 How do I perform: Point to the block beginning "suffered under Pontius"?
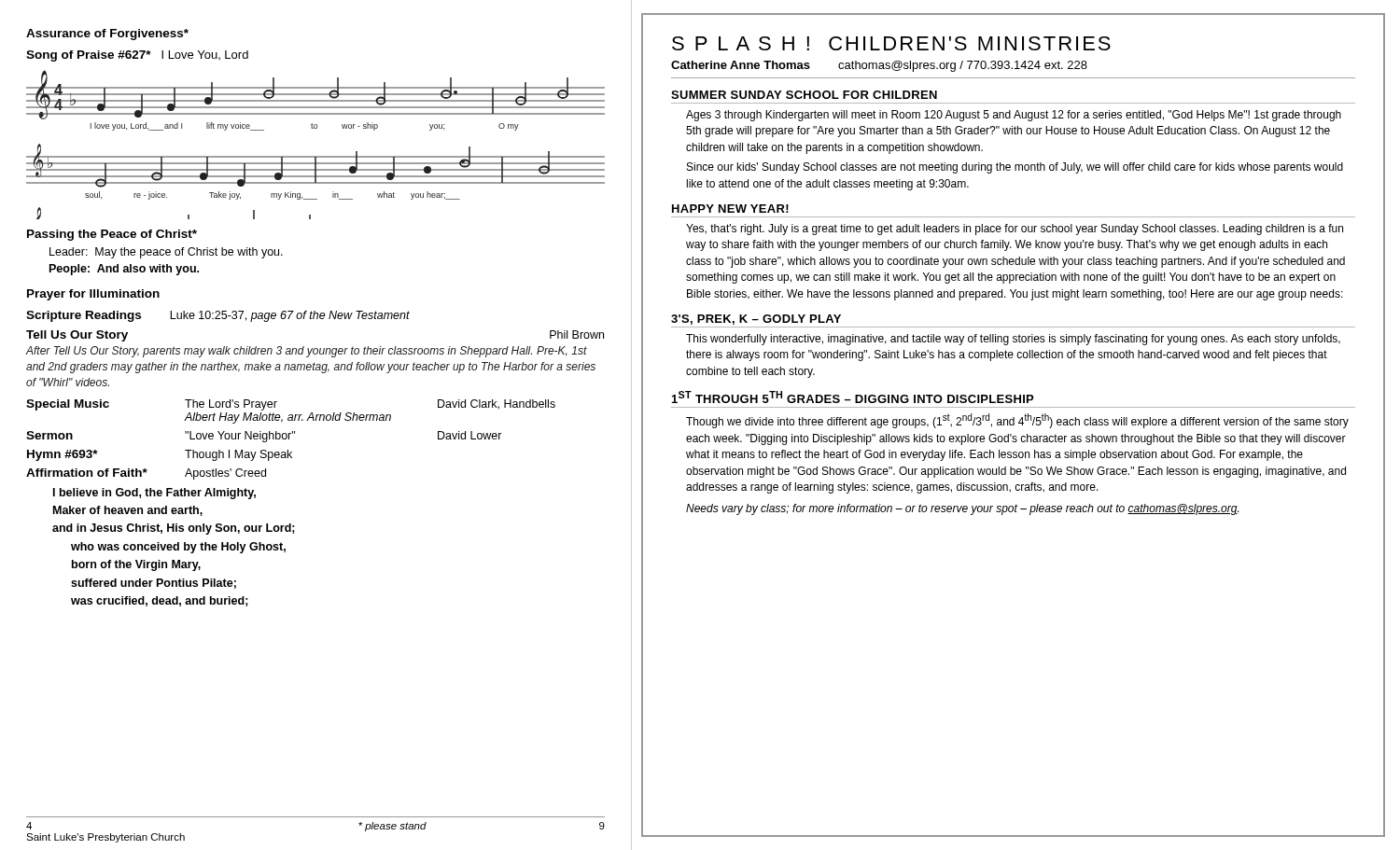coord(154,583)
